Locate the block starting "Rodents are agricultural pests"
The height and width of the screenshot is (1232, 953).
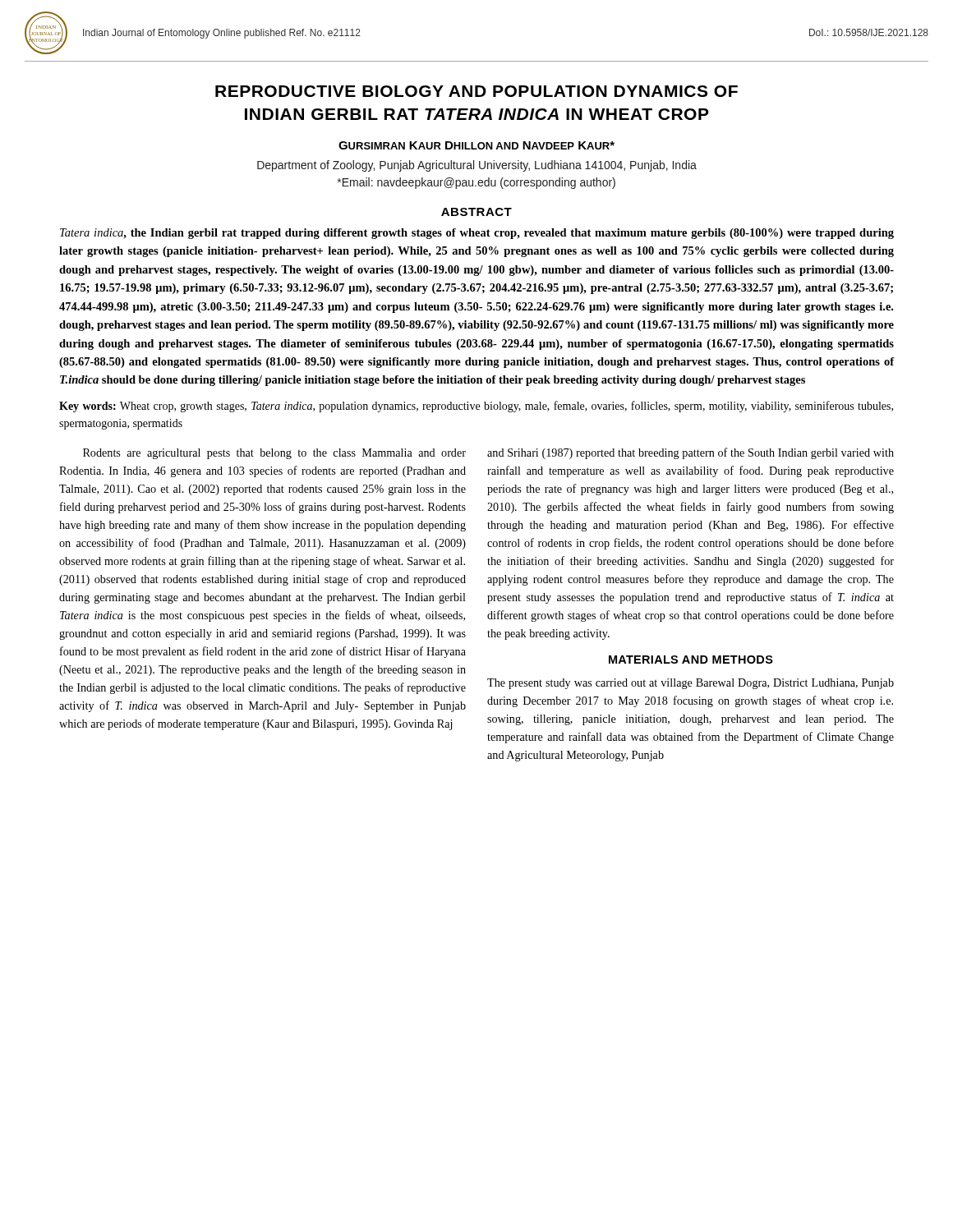pos(263,588)
